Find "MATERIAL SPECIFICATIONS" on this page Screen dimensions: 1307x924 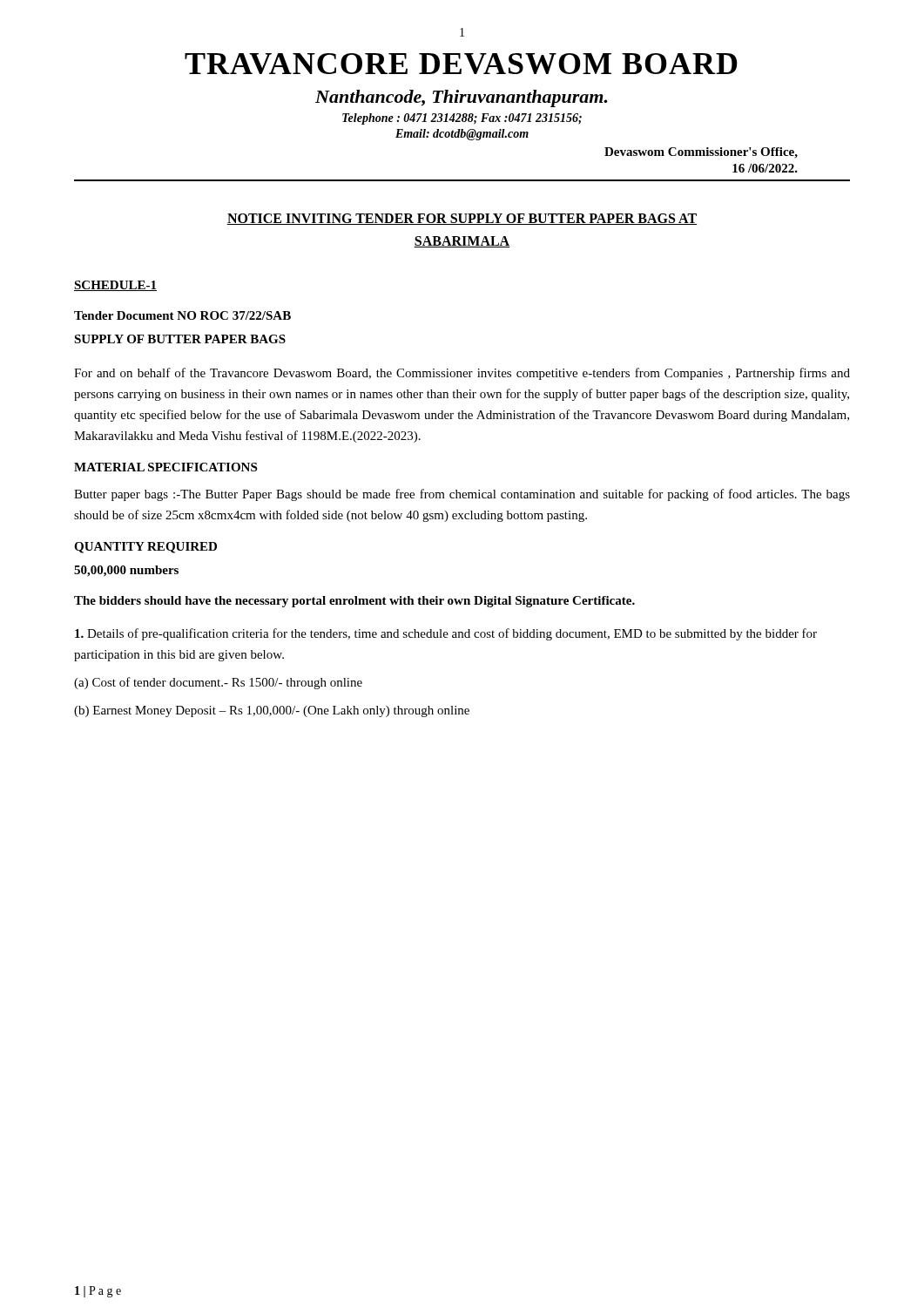point(166,467)
